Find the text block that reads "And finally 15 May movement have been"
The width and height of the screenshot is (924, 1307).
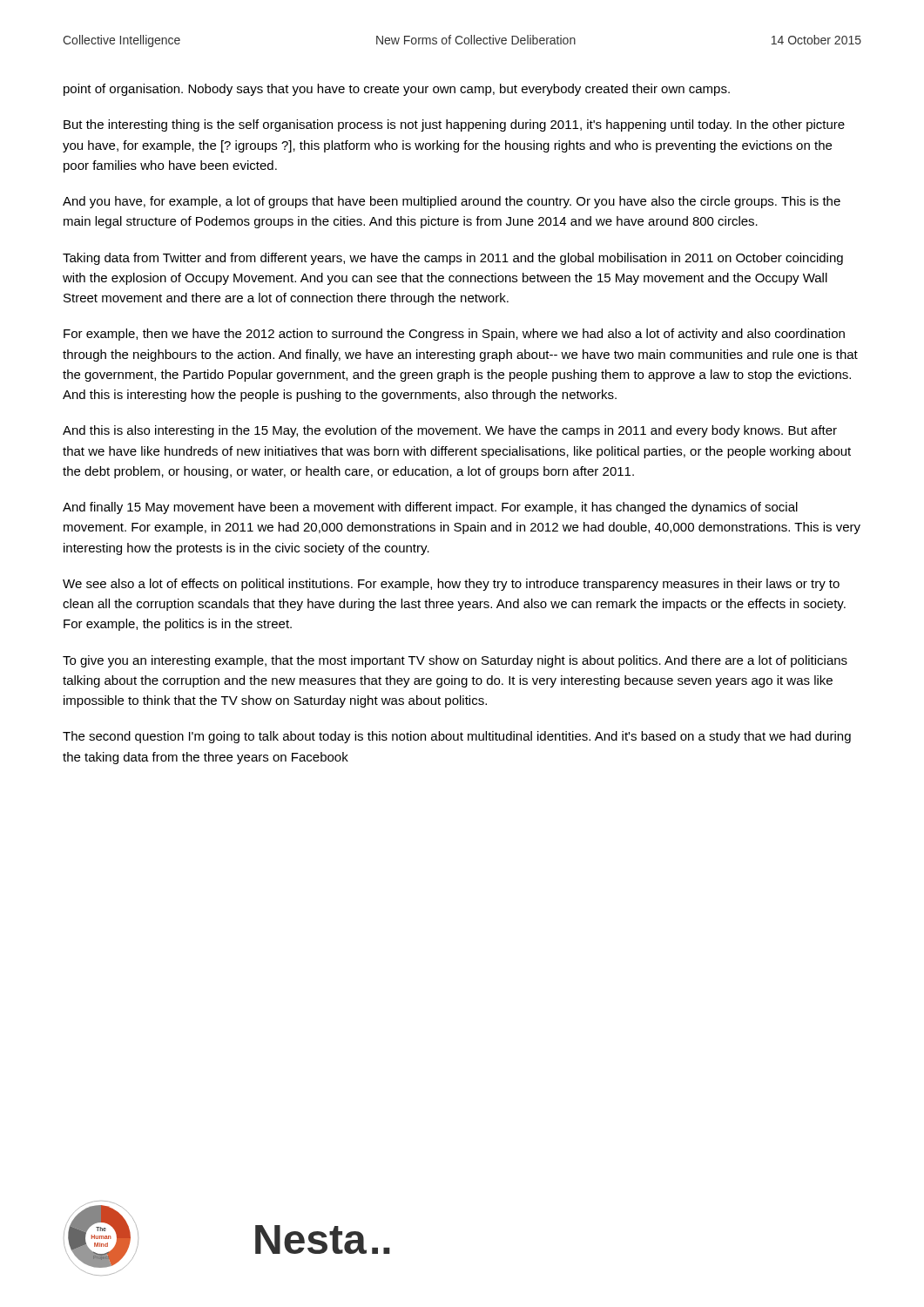pyautogui.click(x=462, y=527)
